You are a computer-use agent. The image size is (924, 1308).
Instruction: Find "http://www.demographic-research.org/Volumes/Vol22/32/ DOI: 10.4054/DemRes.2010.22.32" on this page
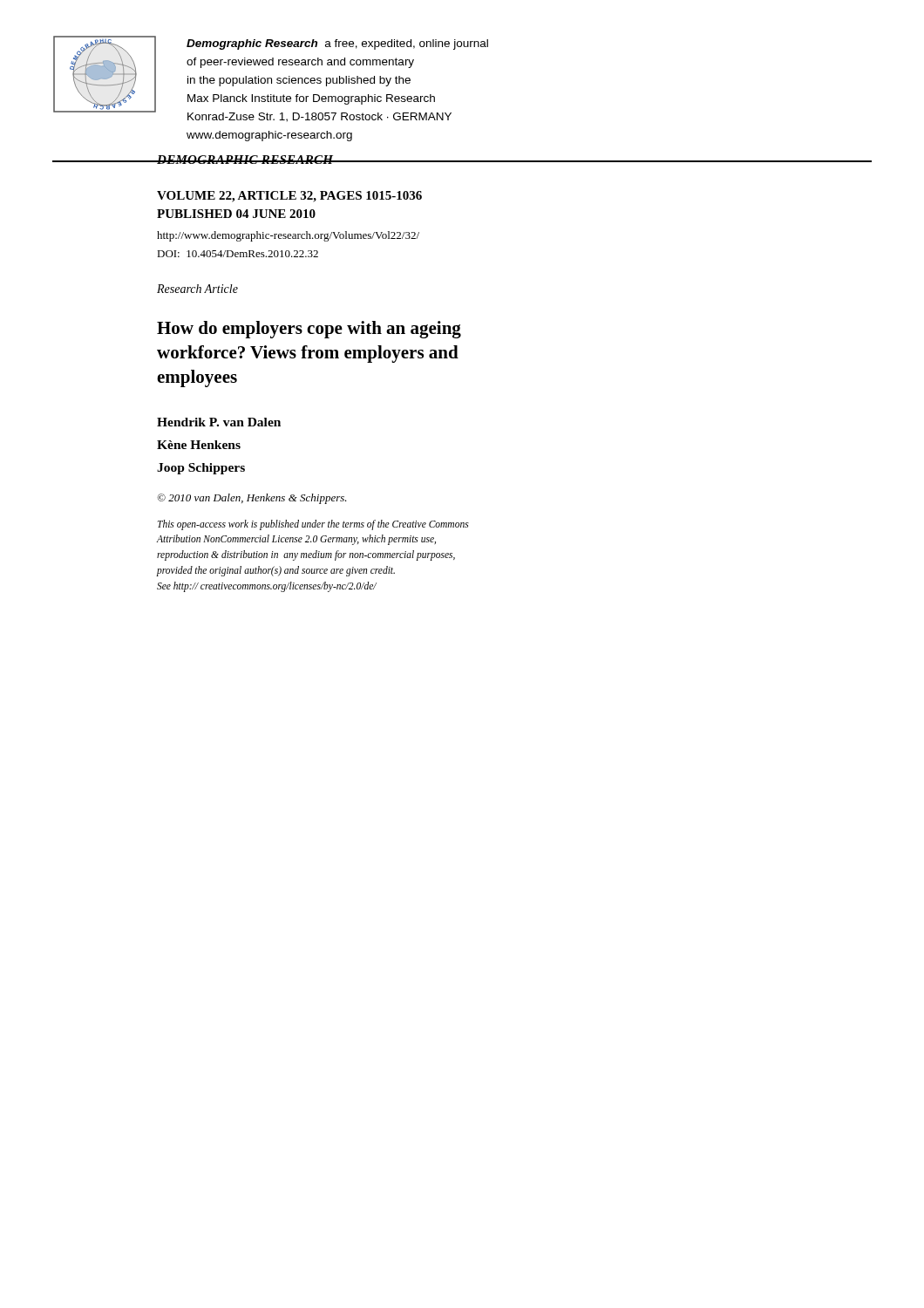[x=288, y=244]
